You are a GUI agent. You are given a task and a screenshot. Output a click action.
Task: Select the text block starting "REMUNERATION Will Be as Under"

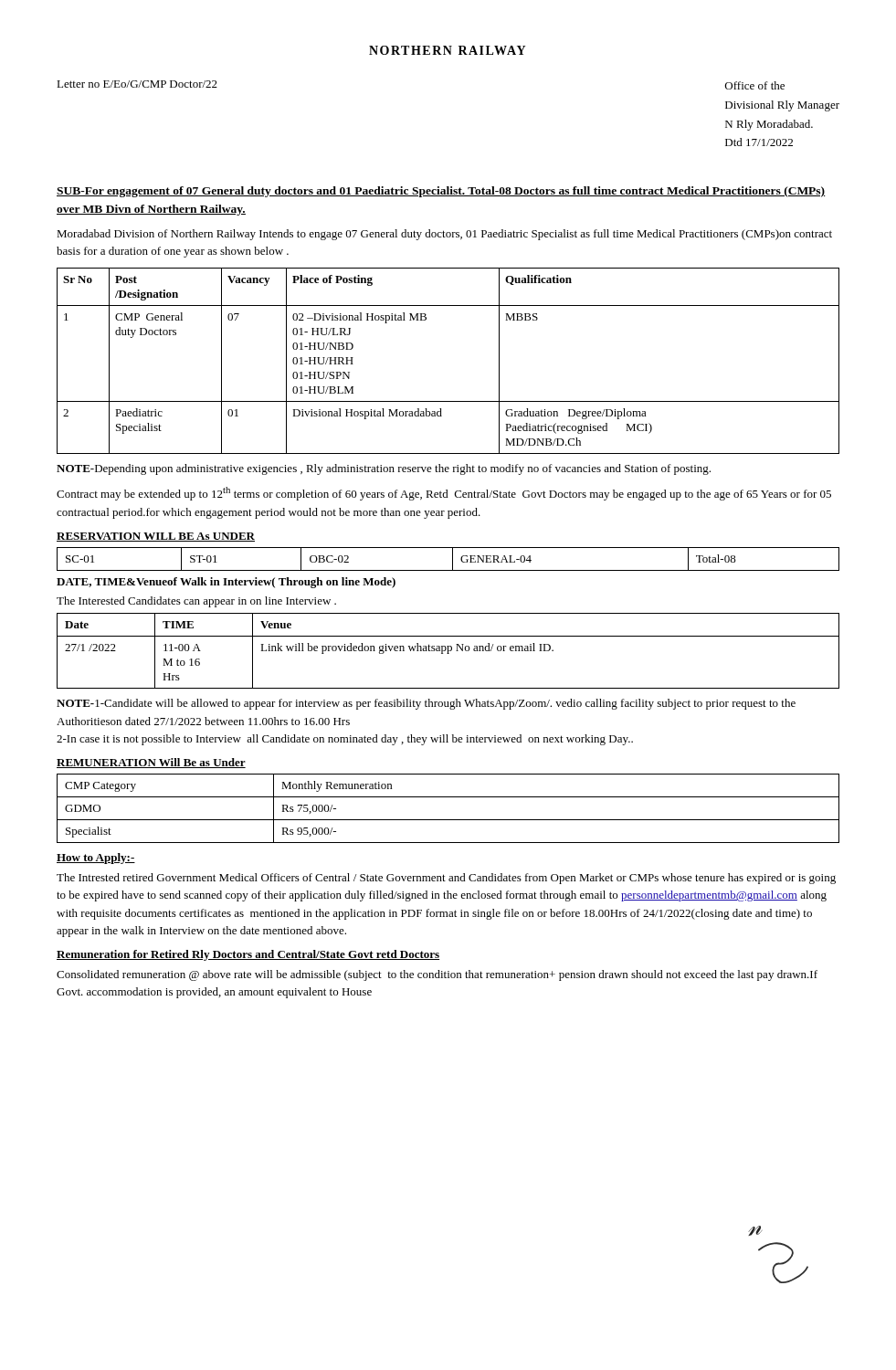point(151,762)
